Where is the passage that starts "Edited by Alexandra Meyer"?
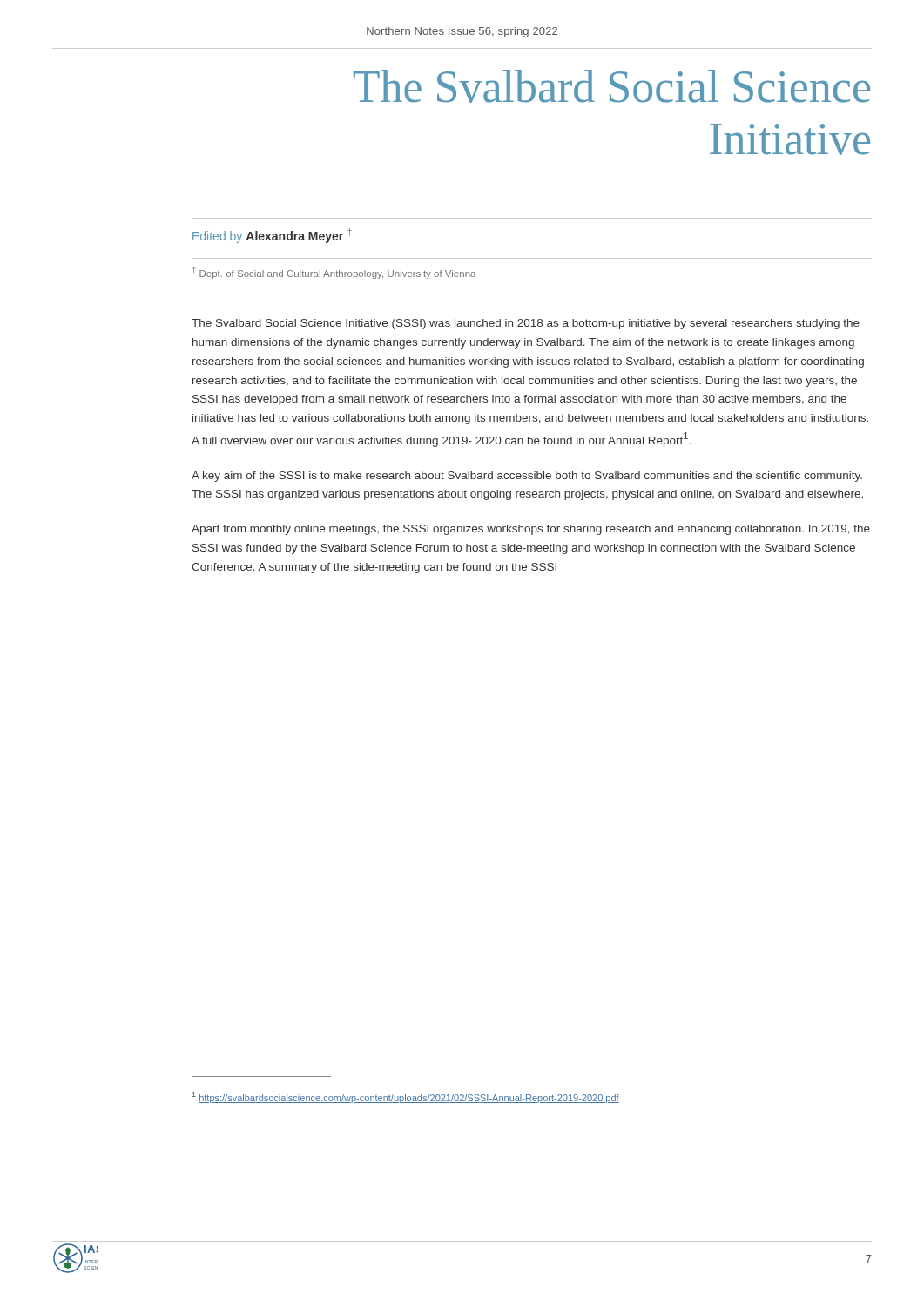The width and height of the screenshot is (924, 1307). point(272,234)
